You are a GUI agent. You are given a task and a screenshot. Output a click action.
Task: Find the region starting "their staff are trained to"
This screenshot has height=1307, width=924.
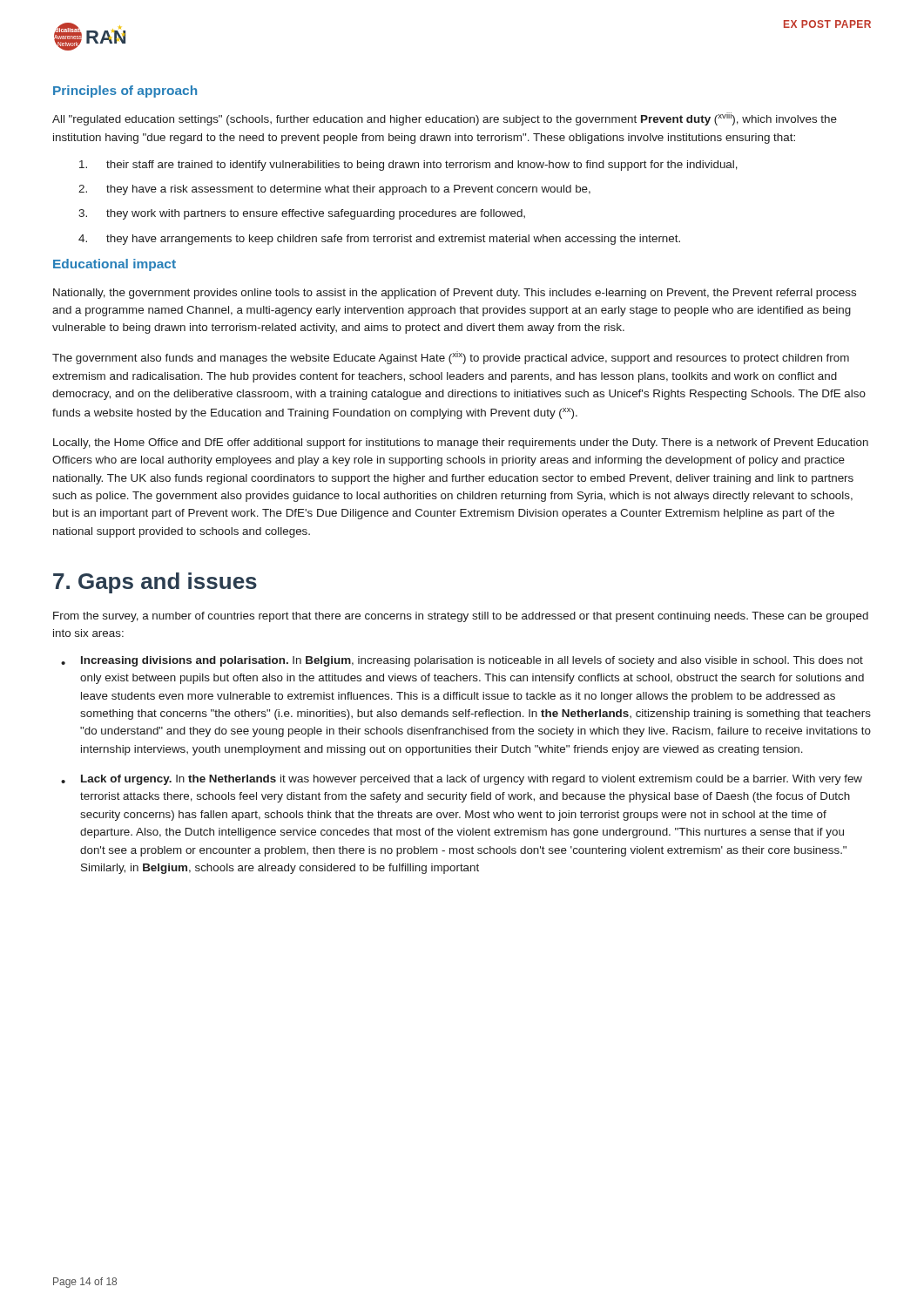pos(475,165)
